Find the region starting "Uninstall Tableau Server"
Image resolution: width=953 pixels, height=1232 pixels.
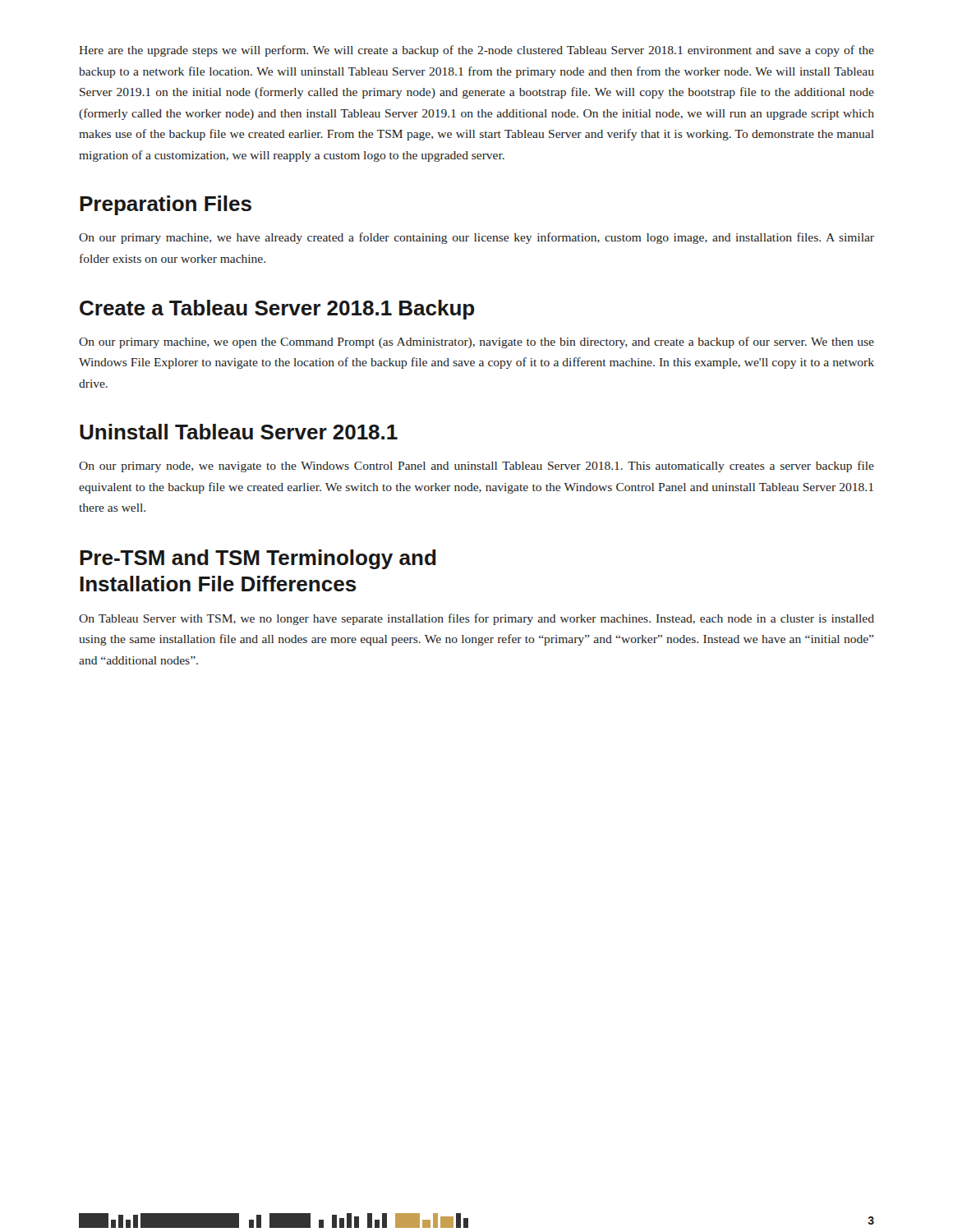[x=238, y=432]
